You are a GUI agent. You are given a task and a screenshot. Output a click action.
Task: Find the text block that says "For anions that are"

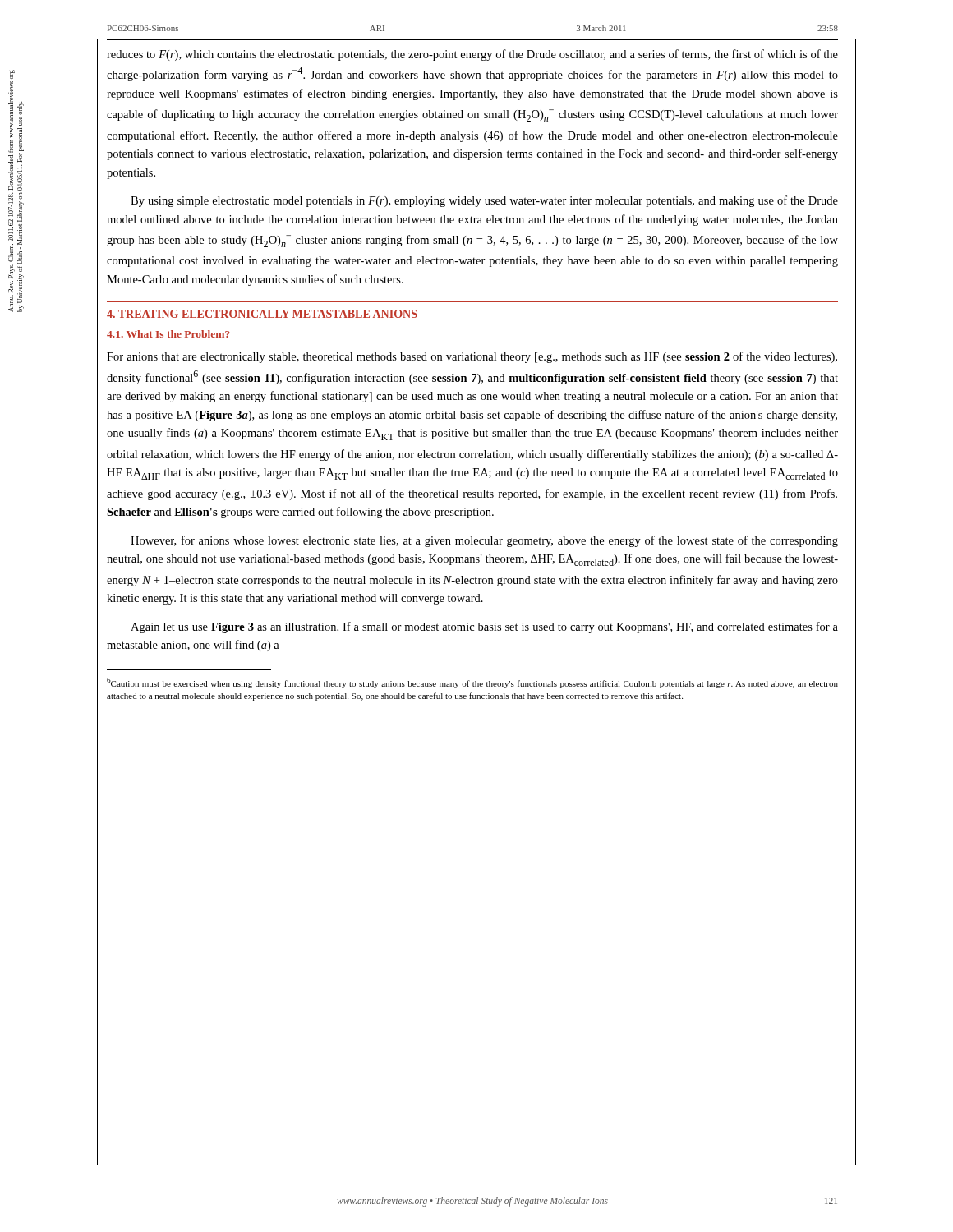[472, 435]
